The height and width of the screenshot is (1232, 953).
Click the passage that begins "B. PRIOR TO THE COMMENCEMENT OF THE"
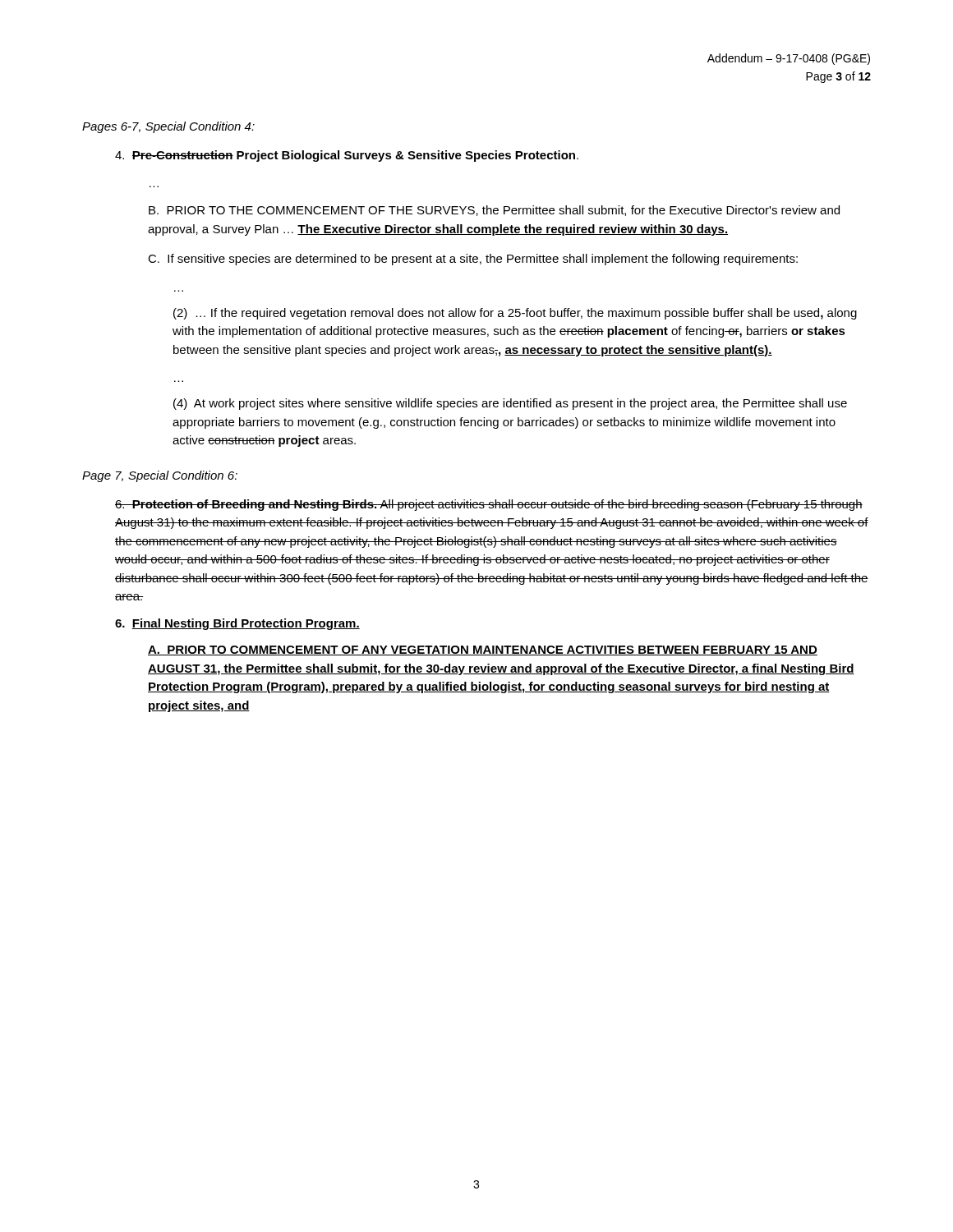(494, 219)
